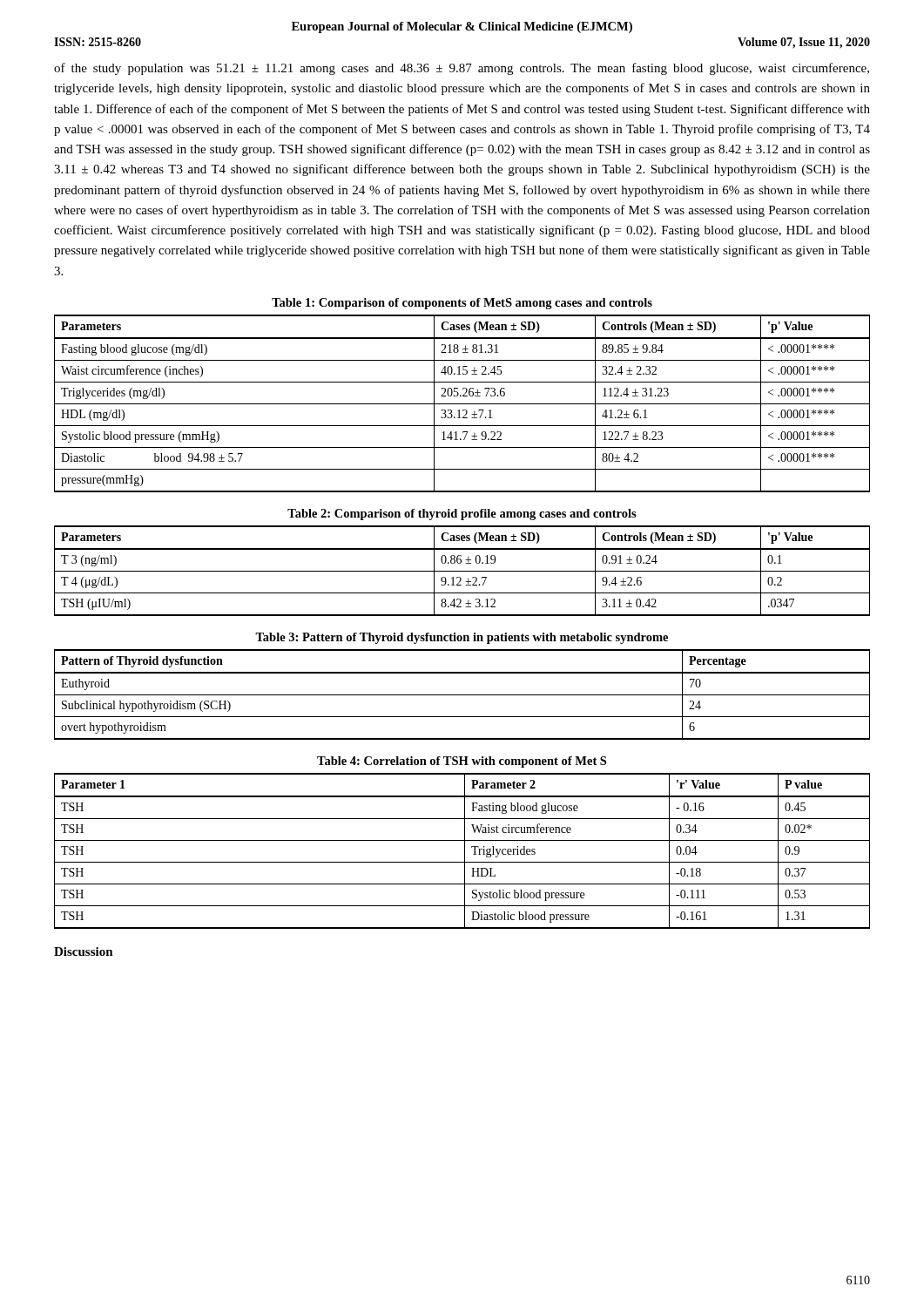Find the table that mentions "8.42 ± 3.12"
The width and height of the screenshot is (924, 1307).
coord(462,571)
